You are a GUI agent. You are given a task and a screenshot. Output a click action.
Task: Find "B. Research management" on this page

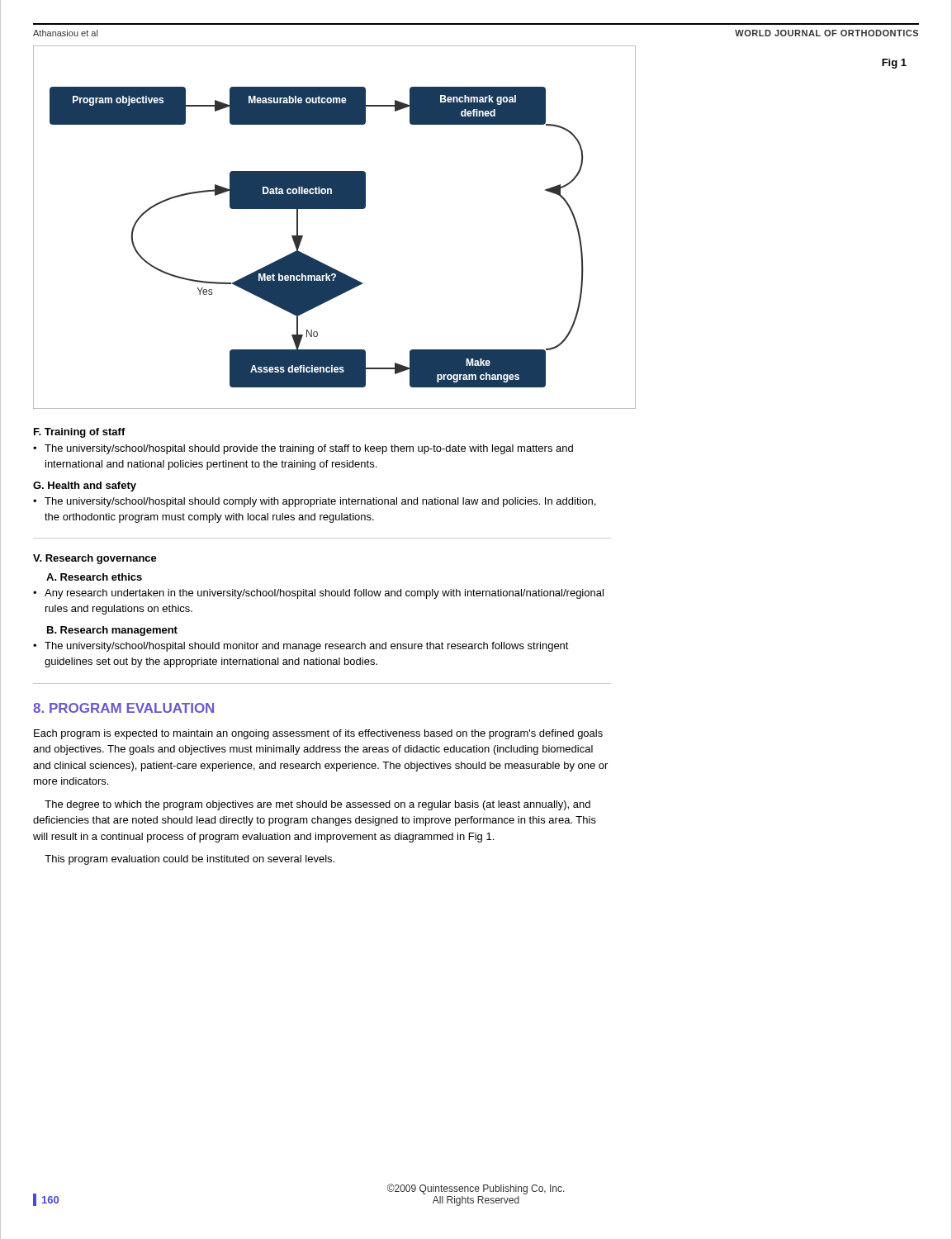pyautogui.click(x=112, y=630)
